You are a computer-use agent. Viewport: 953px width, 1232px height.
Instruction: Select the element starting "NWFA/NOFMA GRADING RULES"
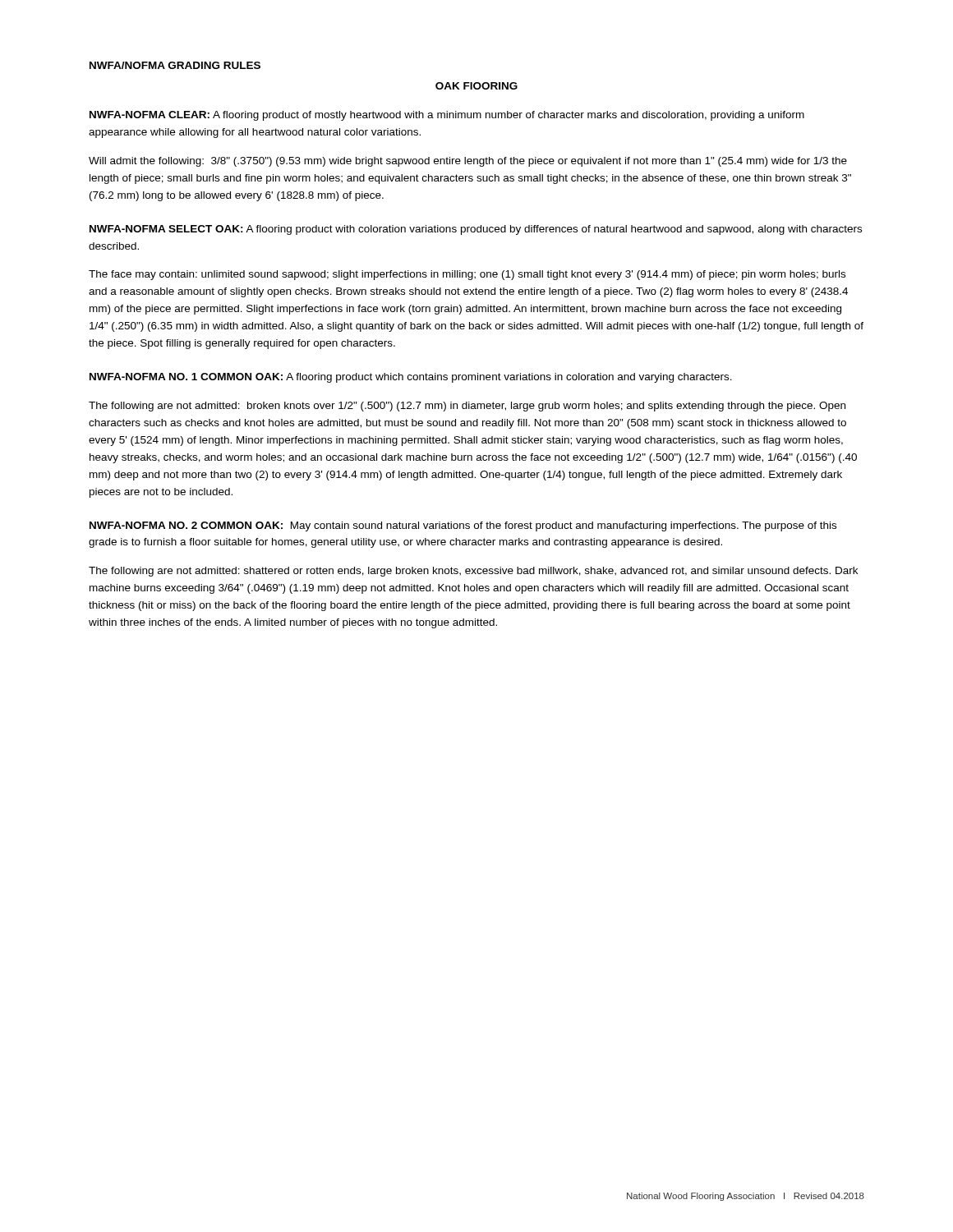tap(175, 65)
